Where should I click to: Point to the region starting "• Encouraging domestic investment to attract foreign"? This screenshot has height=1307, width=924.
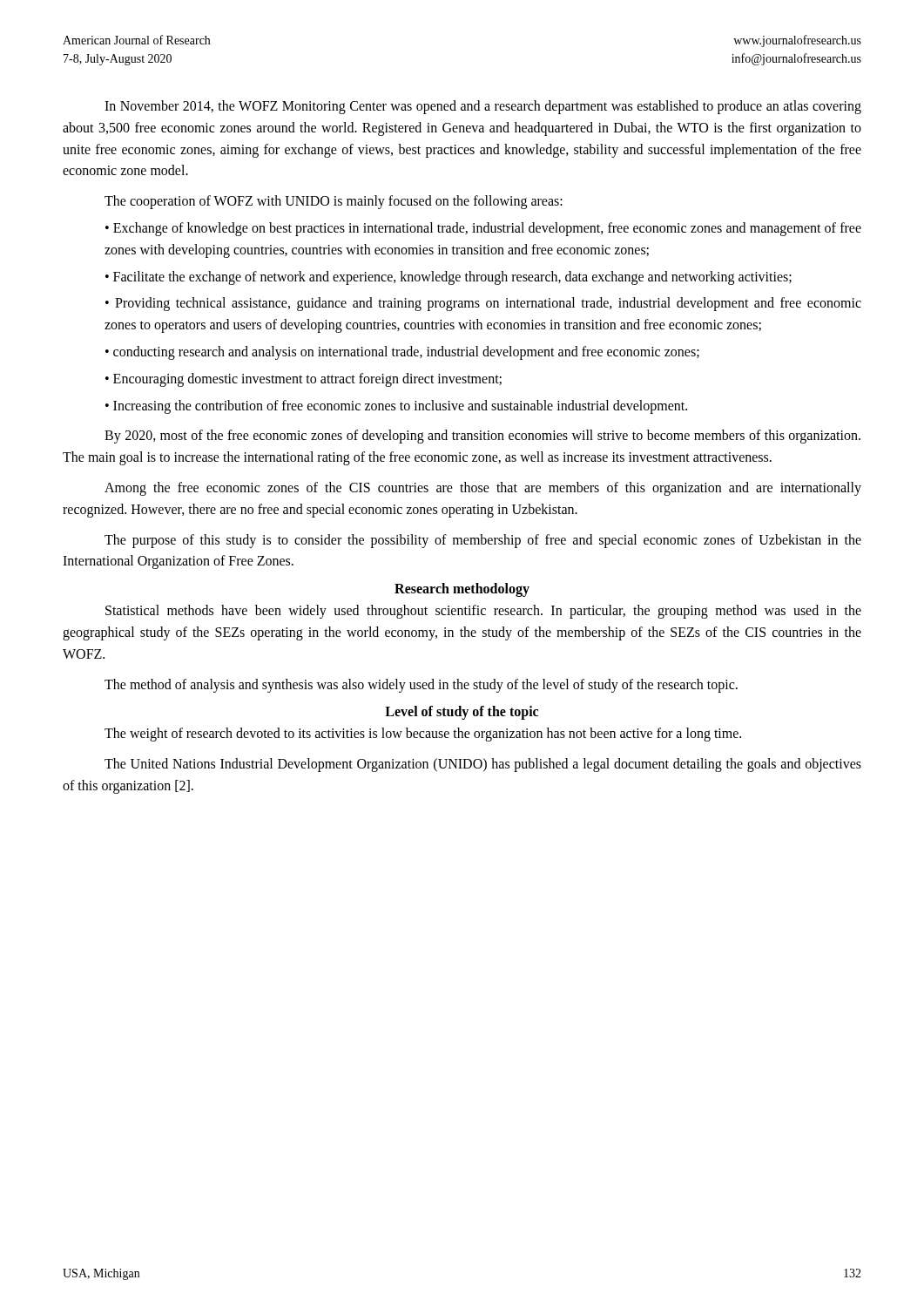(x=304, y=378)
